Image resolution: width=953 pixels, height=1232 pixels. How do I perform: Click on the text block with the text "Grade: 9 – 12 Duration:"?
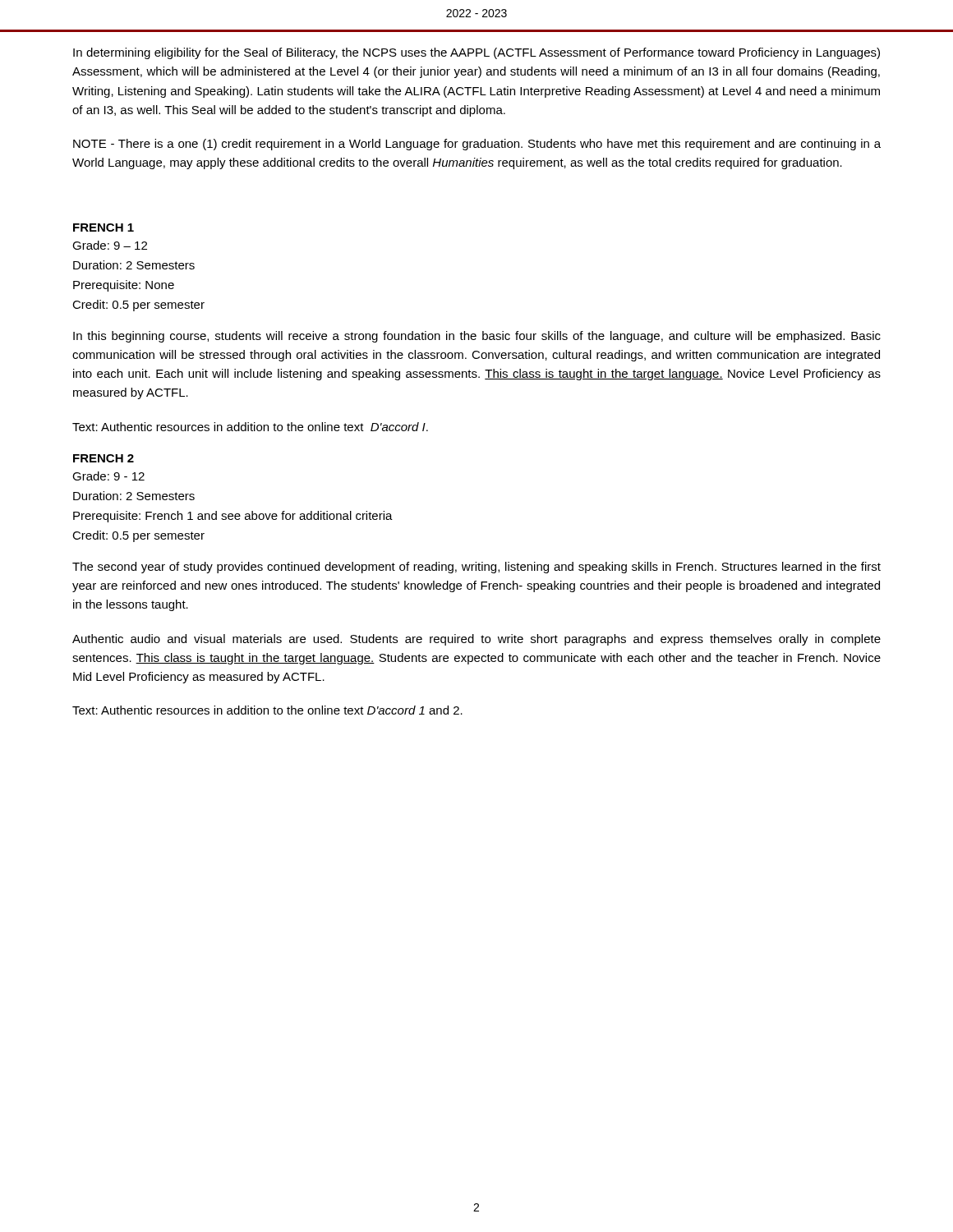pos(138,274)
